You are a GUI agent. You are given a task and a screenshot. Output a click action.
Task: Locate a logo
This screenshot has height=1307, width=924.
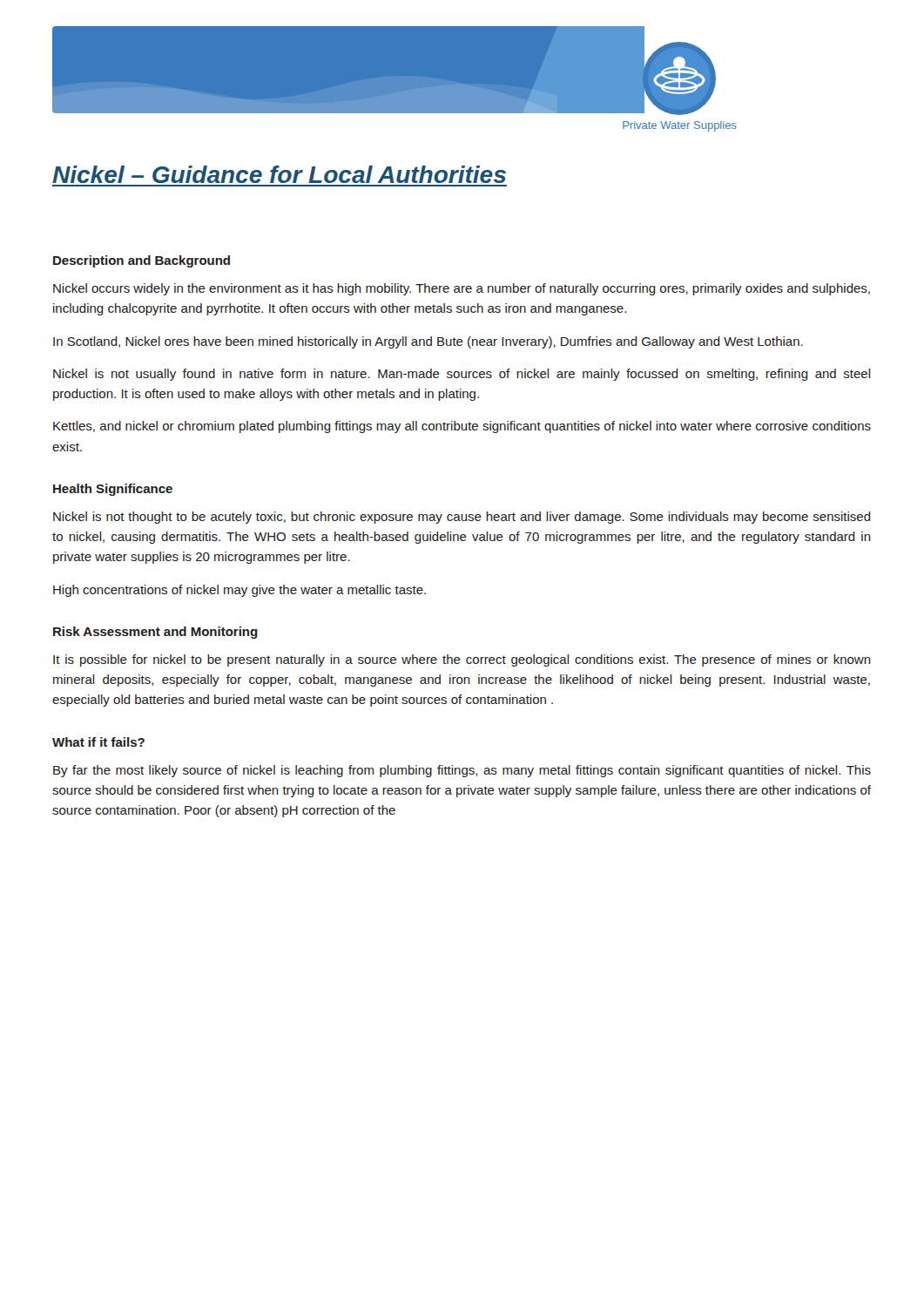pos(431,83)
